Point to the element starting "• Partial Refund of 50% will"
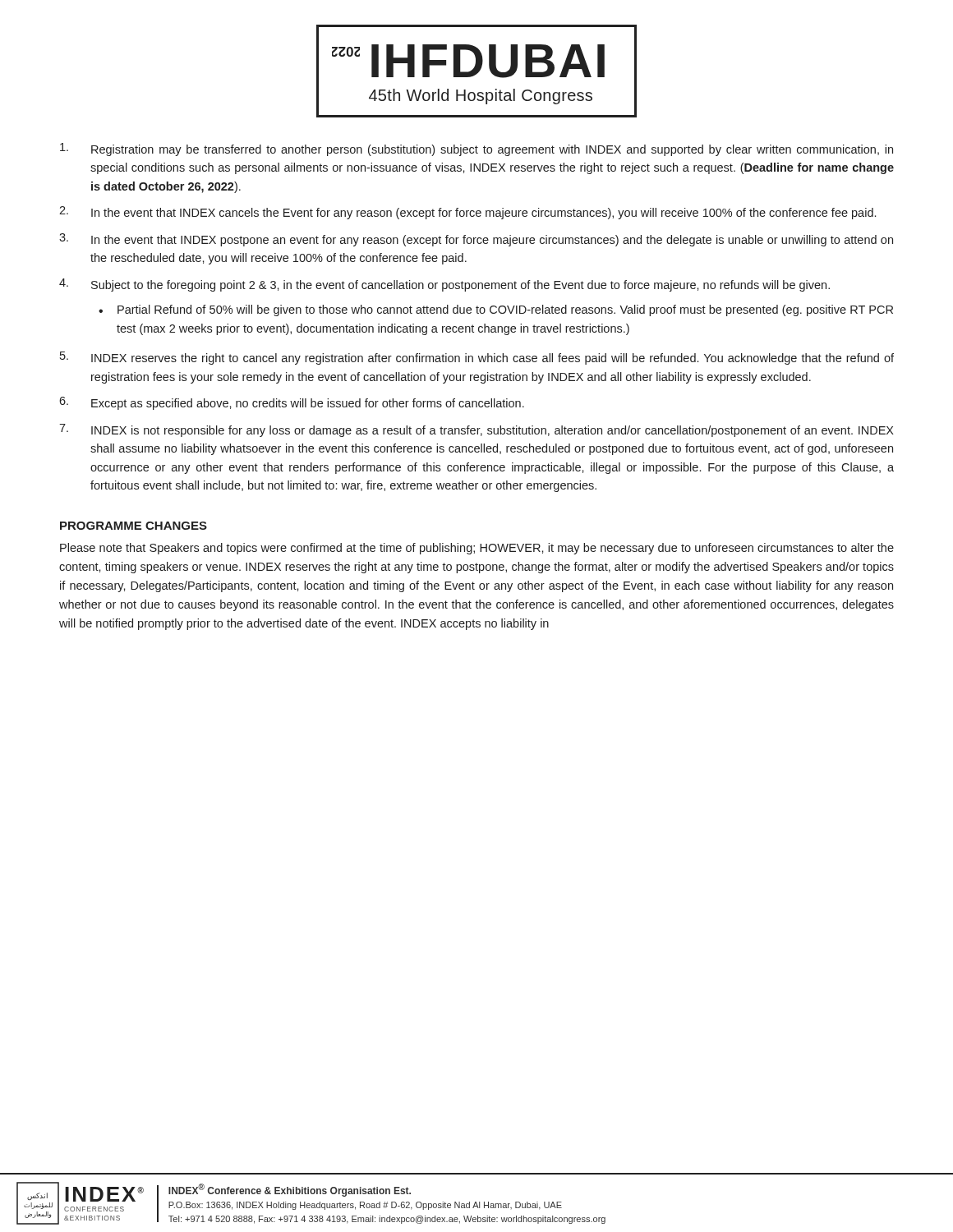This screenshot has height=1232, width=953. click(x=496, y=319)
